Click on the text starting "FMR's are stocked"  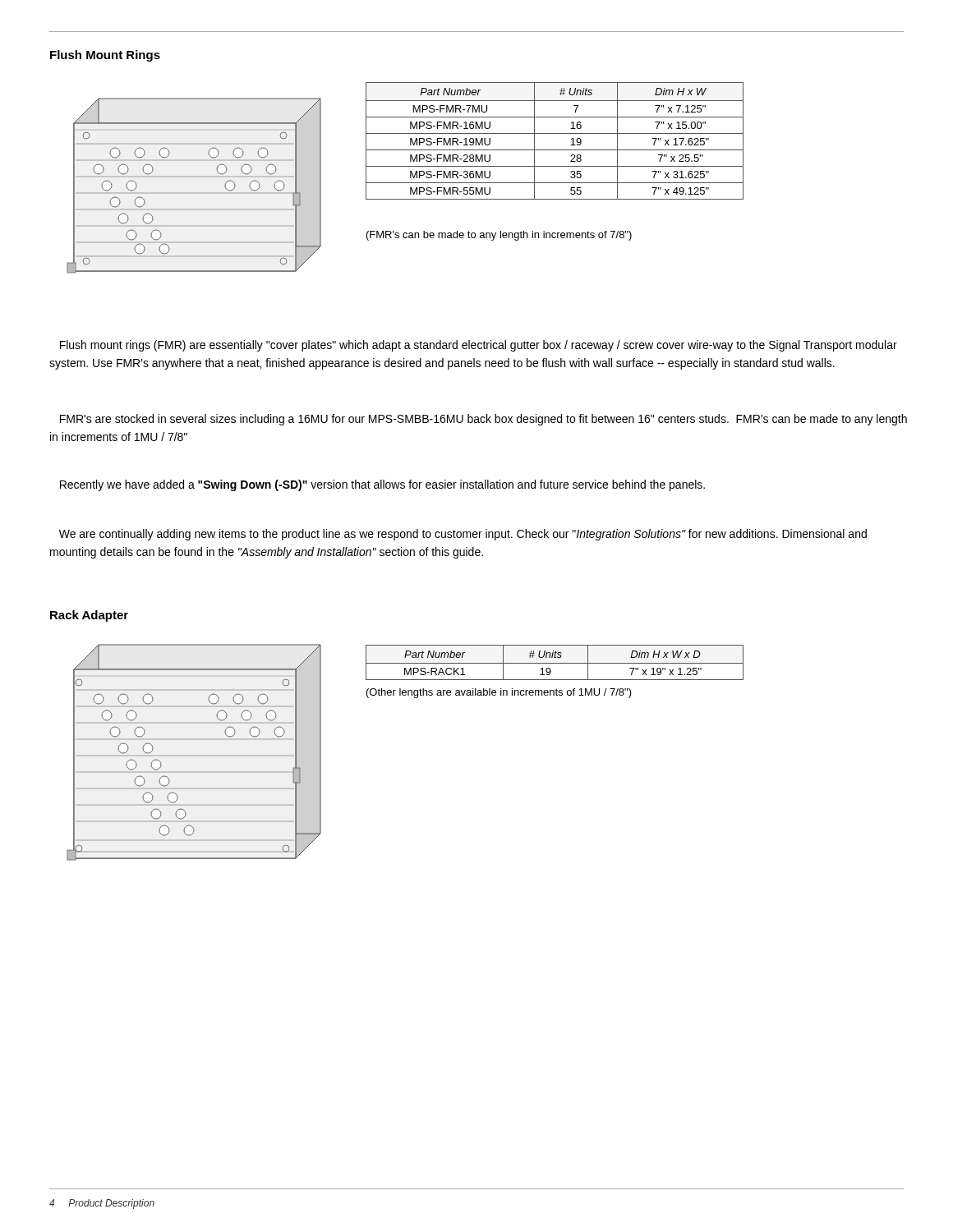[478, 428]
